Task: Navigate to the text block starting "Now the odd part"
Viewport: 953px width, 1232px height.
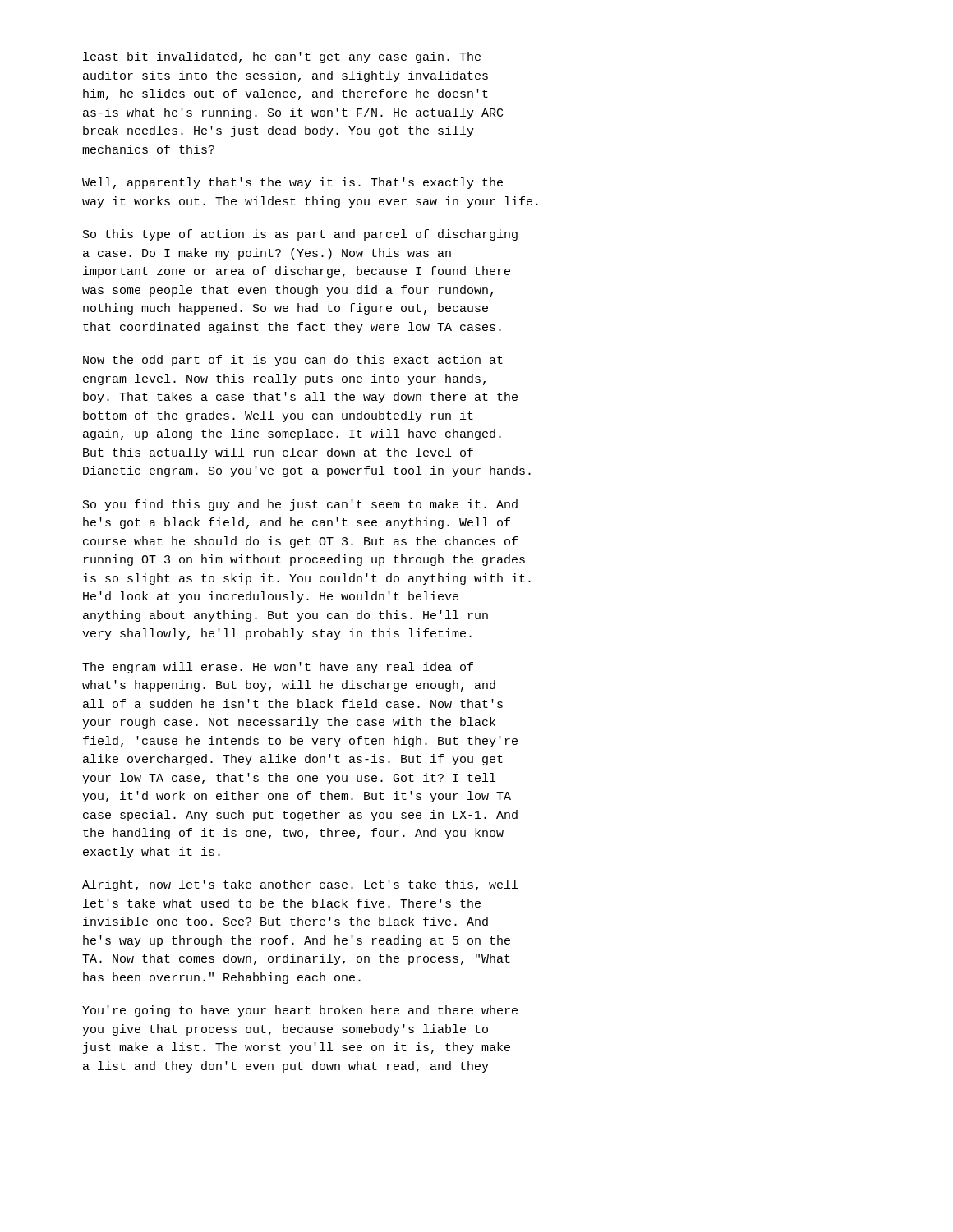Action: pos(308,416)
